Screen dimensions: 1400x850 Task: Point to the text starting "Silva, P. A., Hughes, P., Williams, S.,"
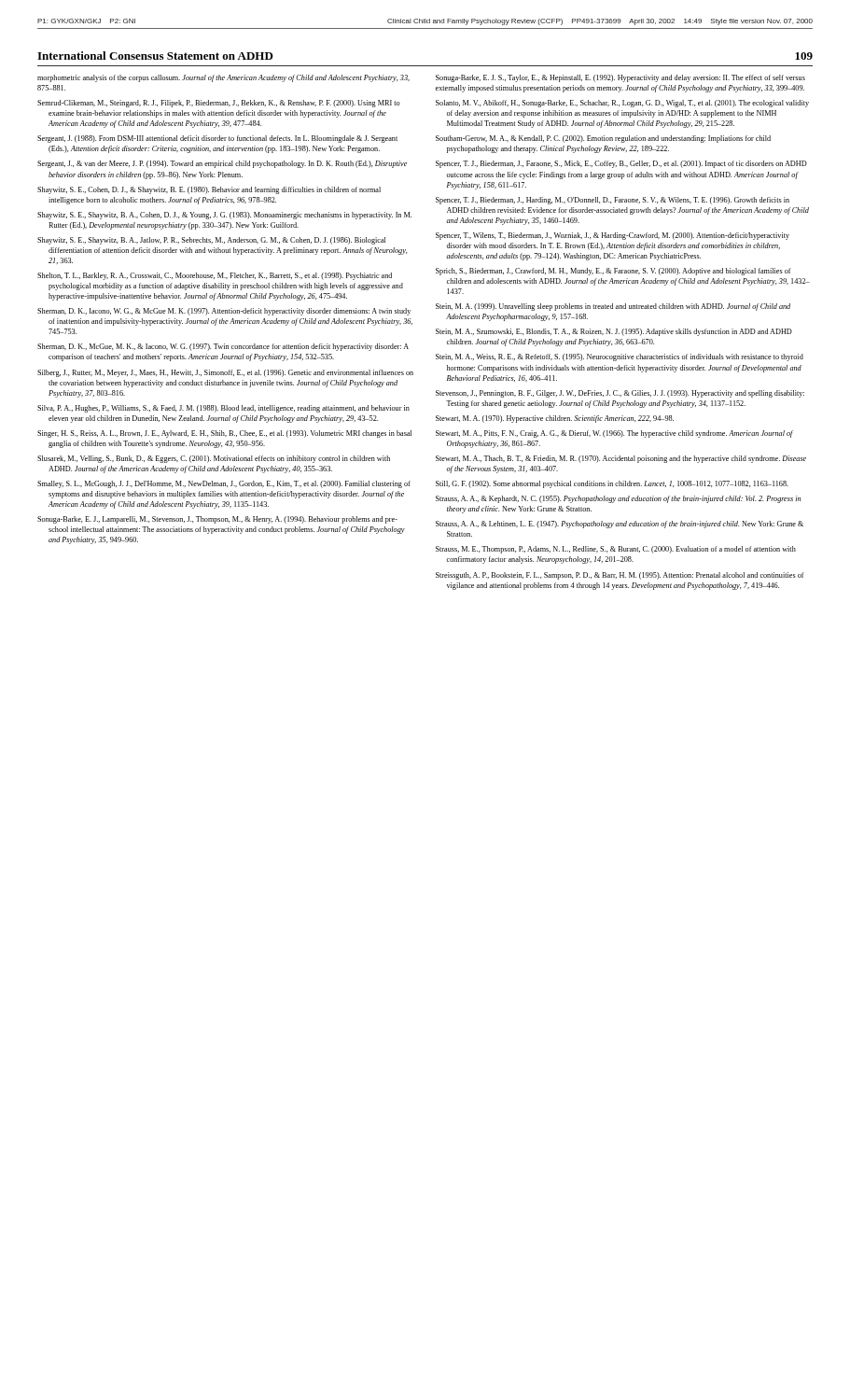tap(223, 413)
